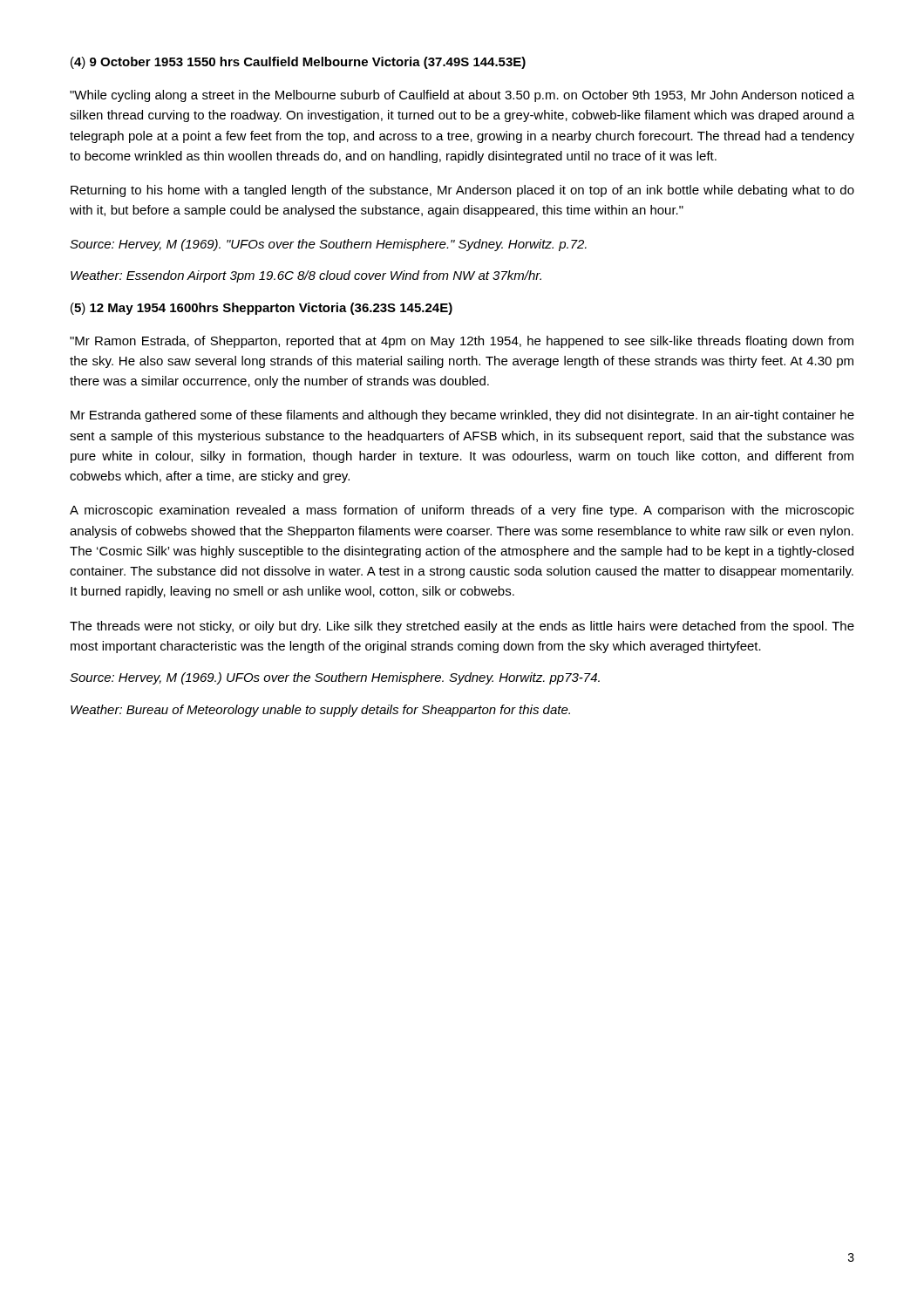Select the text starting ""While cycling along a street in the"
Screen dimensions: 1308x924
coord(462,125)
